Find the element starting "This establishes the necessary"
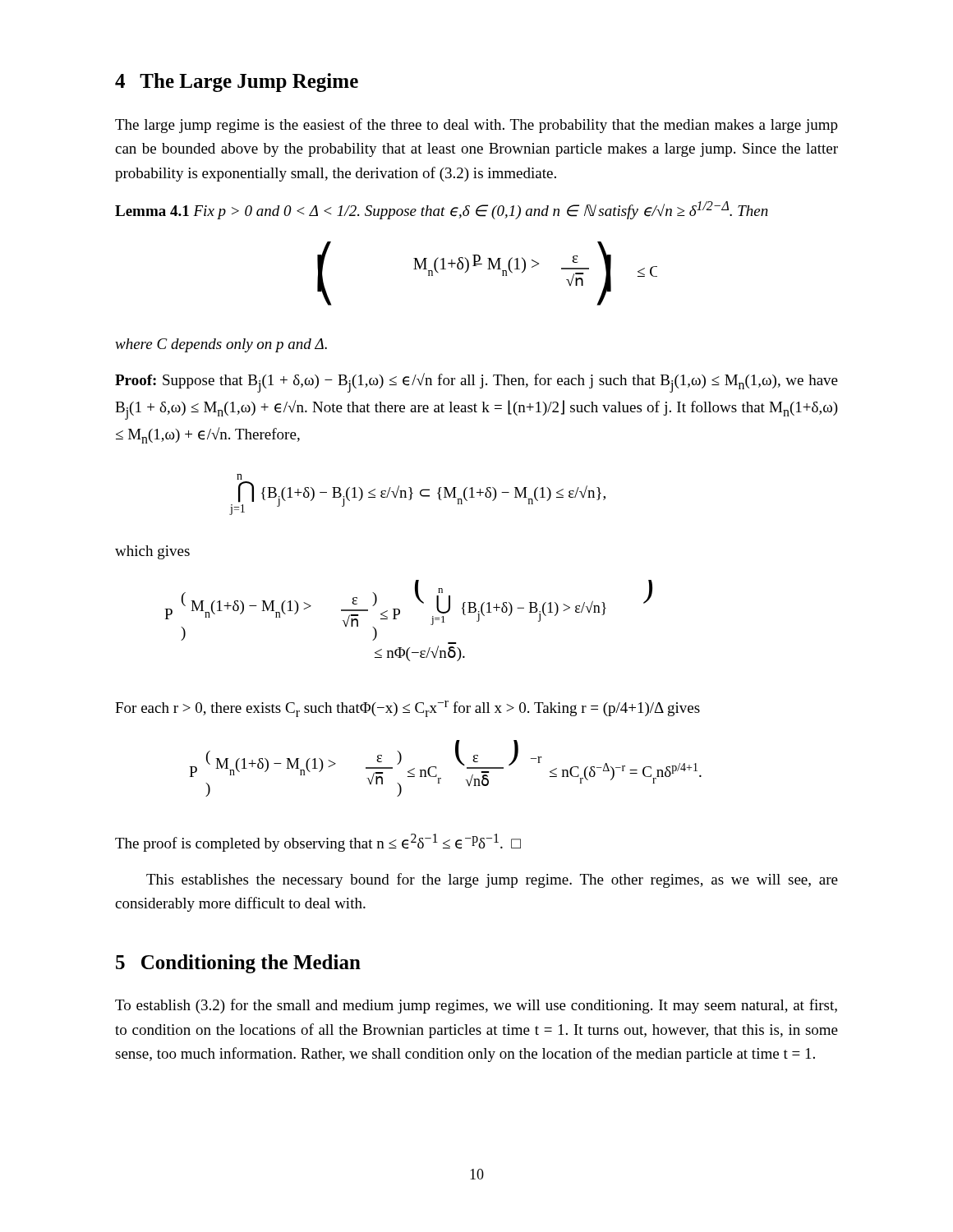The image size is (953, 1232). pyautogui.click(x=476, y=891)
